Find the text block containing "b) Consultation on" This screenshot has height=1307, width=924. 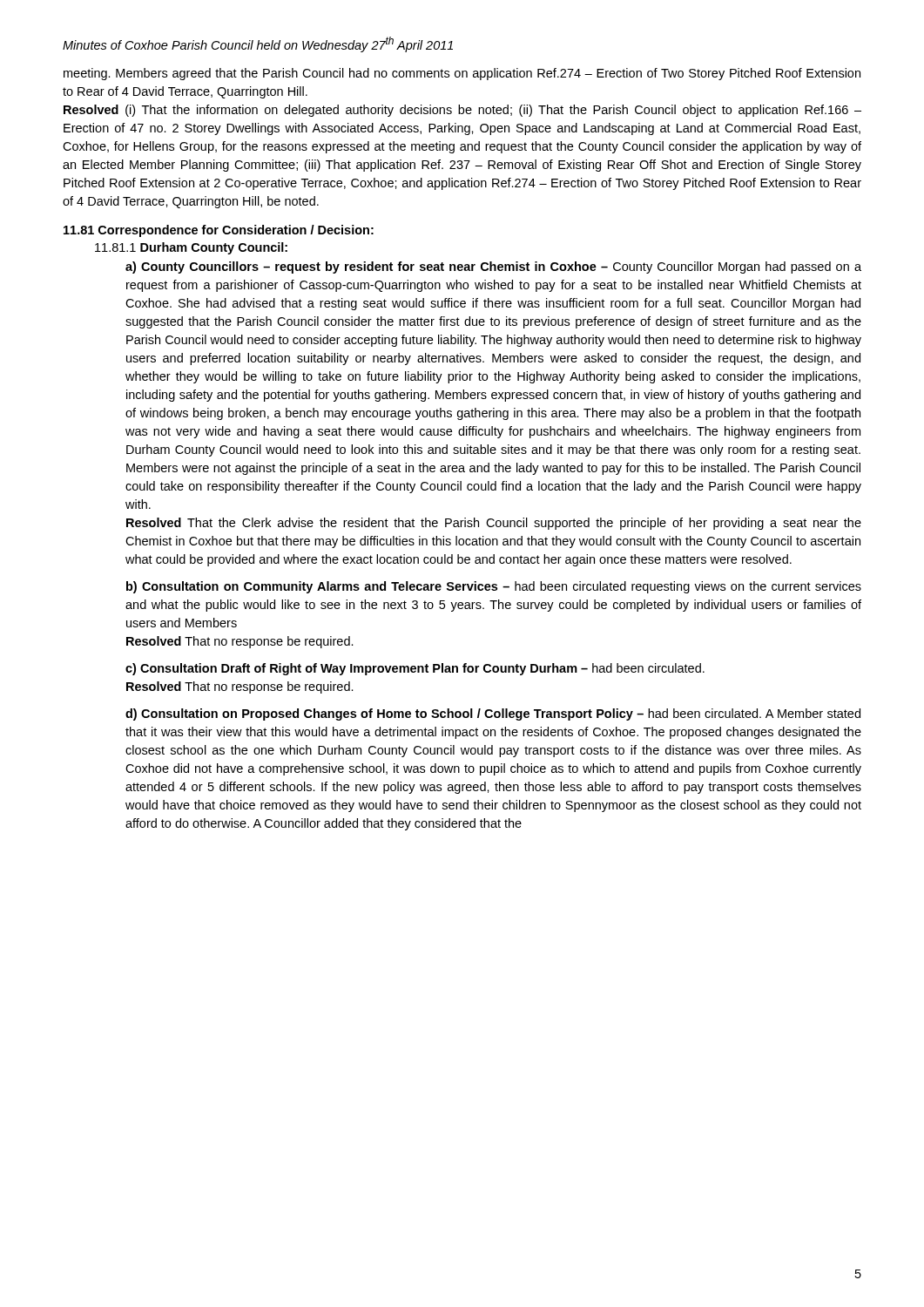coord(493,614)
